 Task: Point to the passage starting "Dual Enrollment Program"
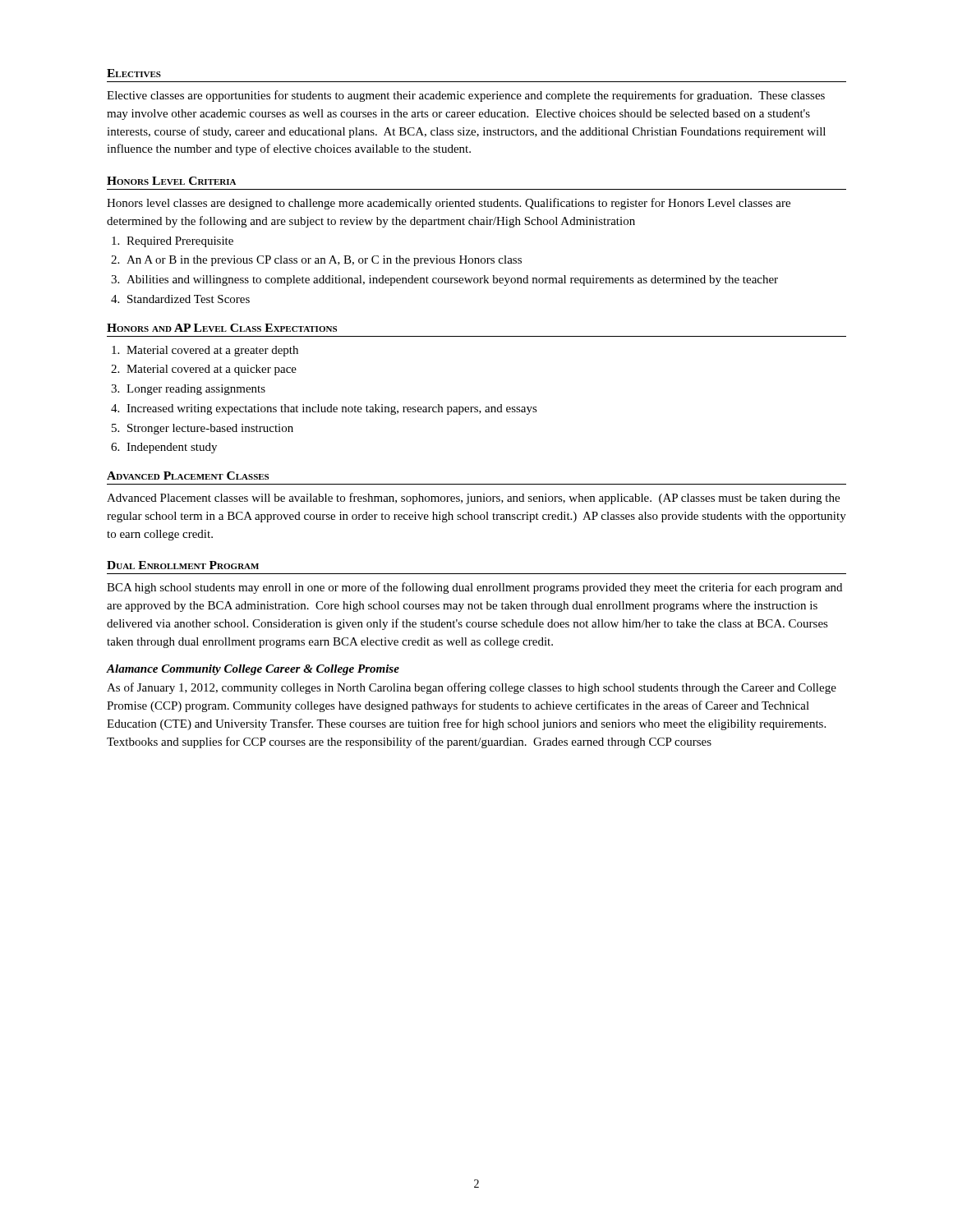click(183, 565)
